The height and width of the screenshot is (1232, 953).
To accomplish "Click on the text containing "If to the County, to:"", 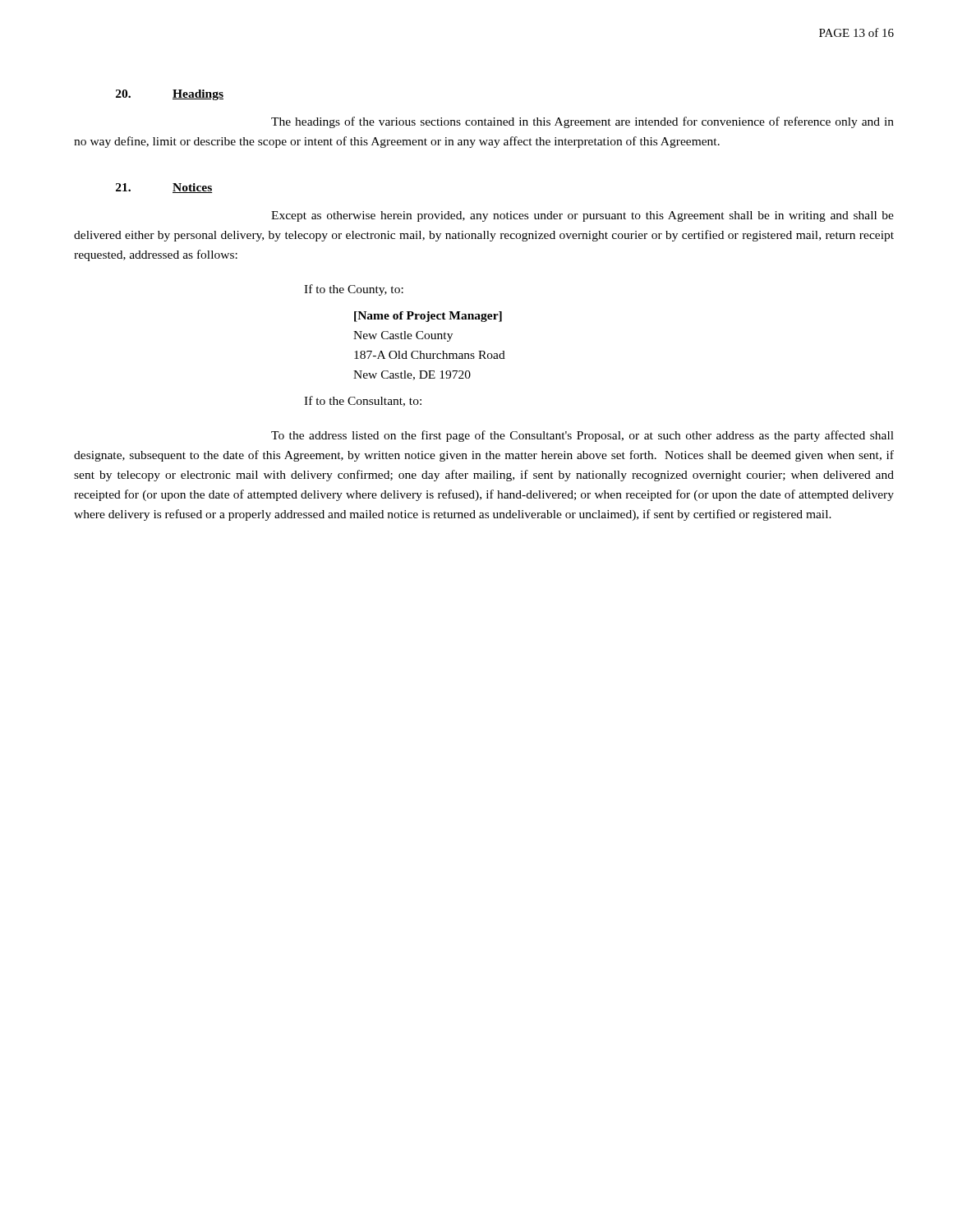I will pos(354,289).
